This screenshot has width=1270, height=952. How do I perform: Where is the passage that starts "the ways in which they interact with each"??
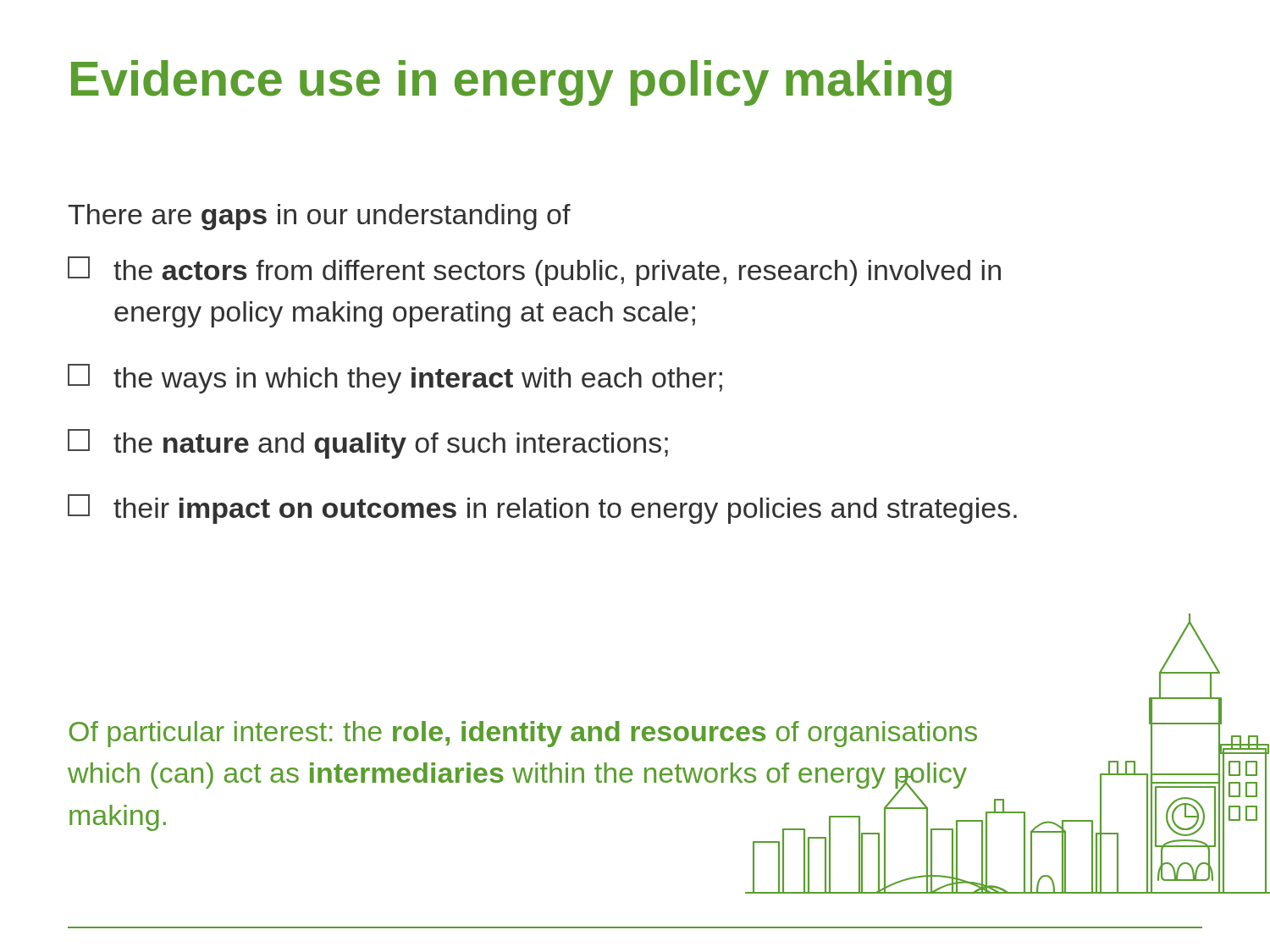[x=550, y=378]
